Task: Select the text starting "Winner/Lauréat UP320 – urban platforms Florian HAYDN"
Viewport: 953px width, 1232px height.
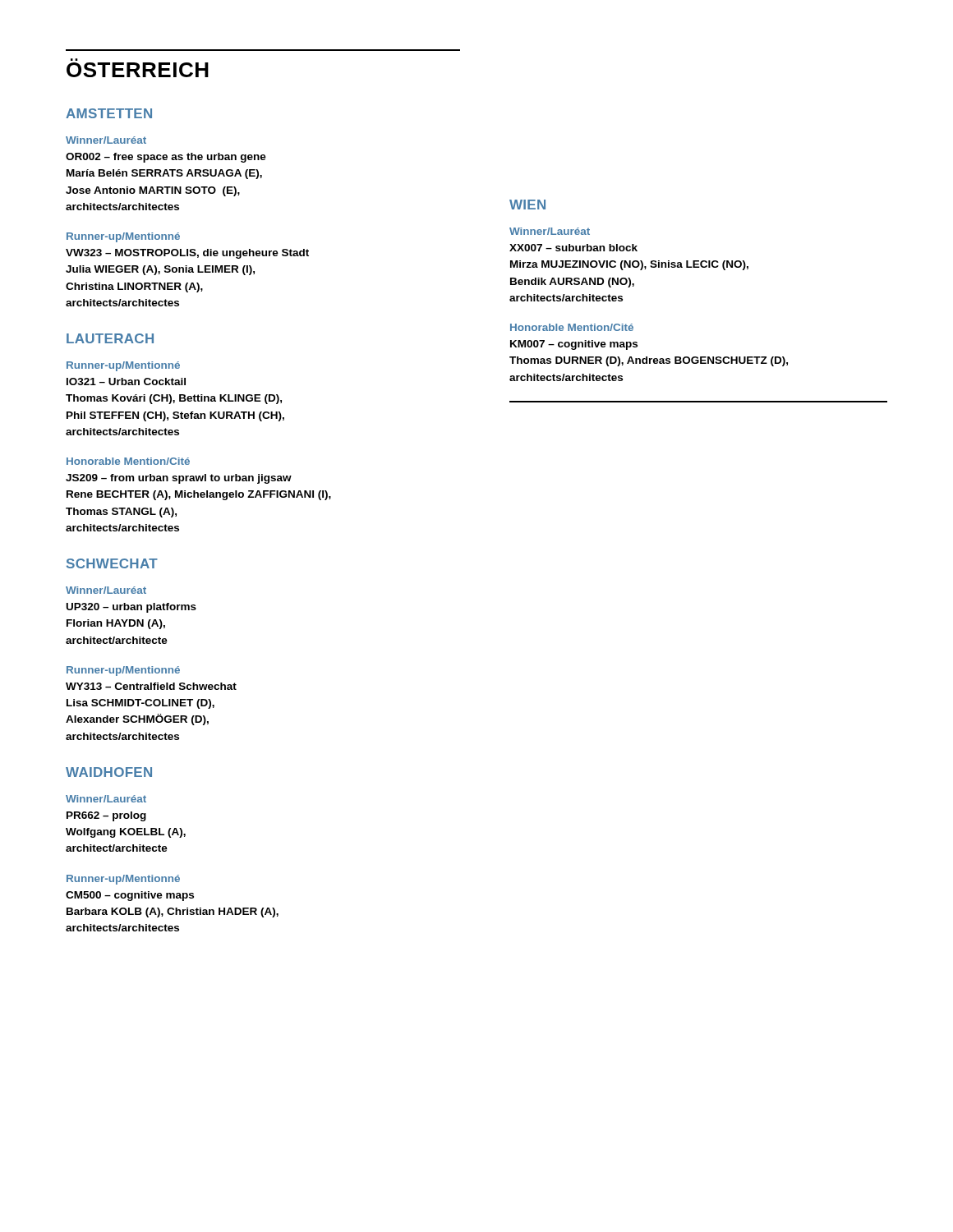Action: pos(106,590)
